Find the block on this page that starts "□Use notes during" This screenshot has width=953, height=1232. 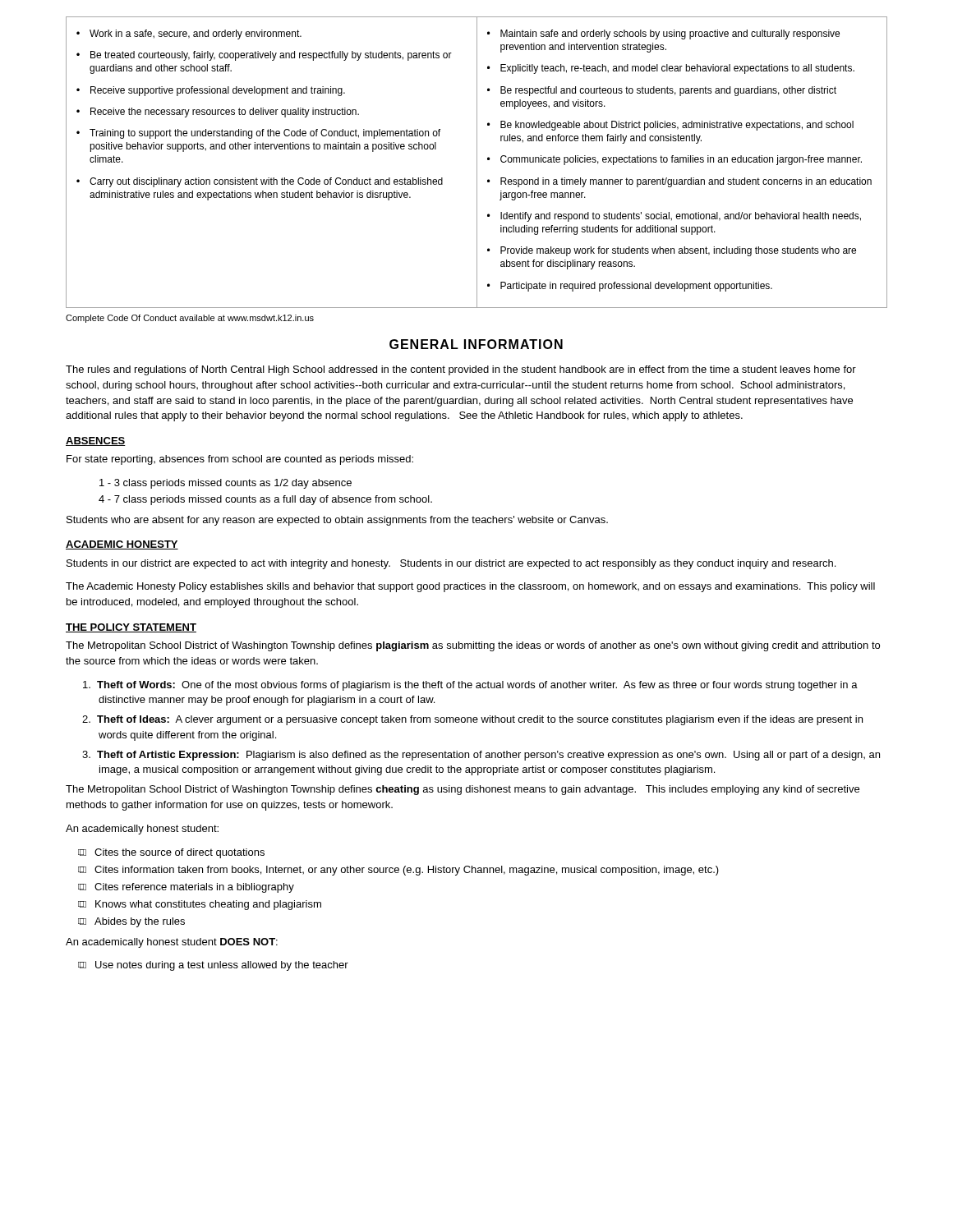[x=221, y=966]
